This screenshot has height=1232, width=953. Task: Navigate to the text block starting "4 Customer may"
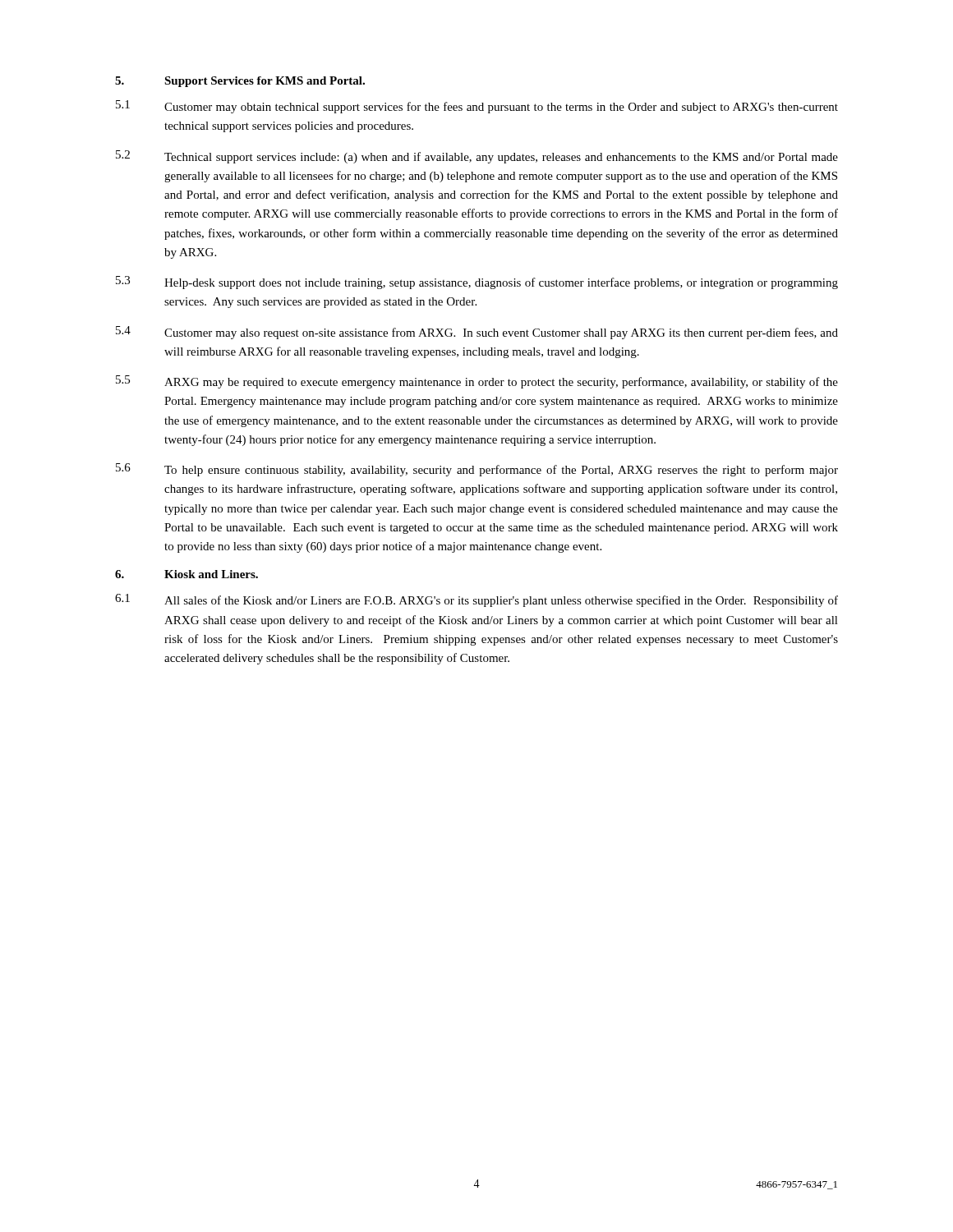(x=476, y=342)
